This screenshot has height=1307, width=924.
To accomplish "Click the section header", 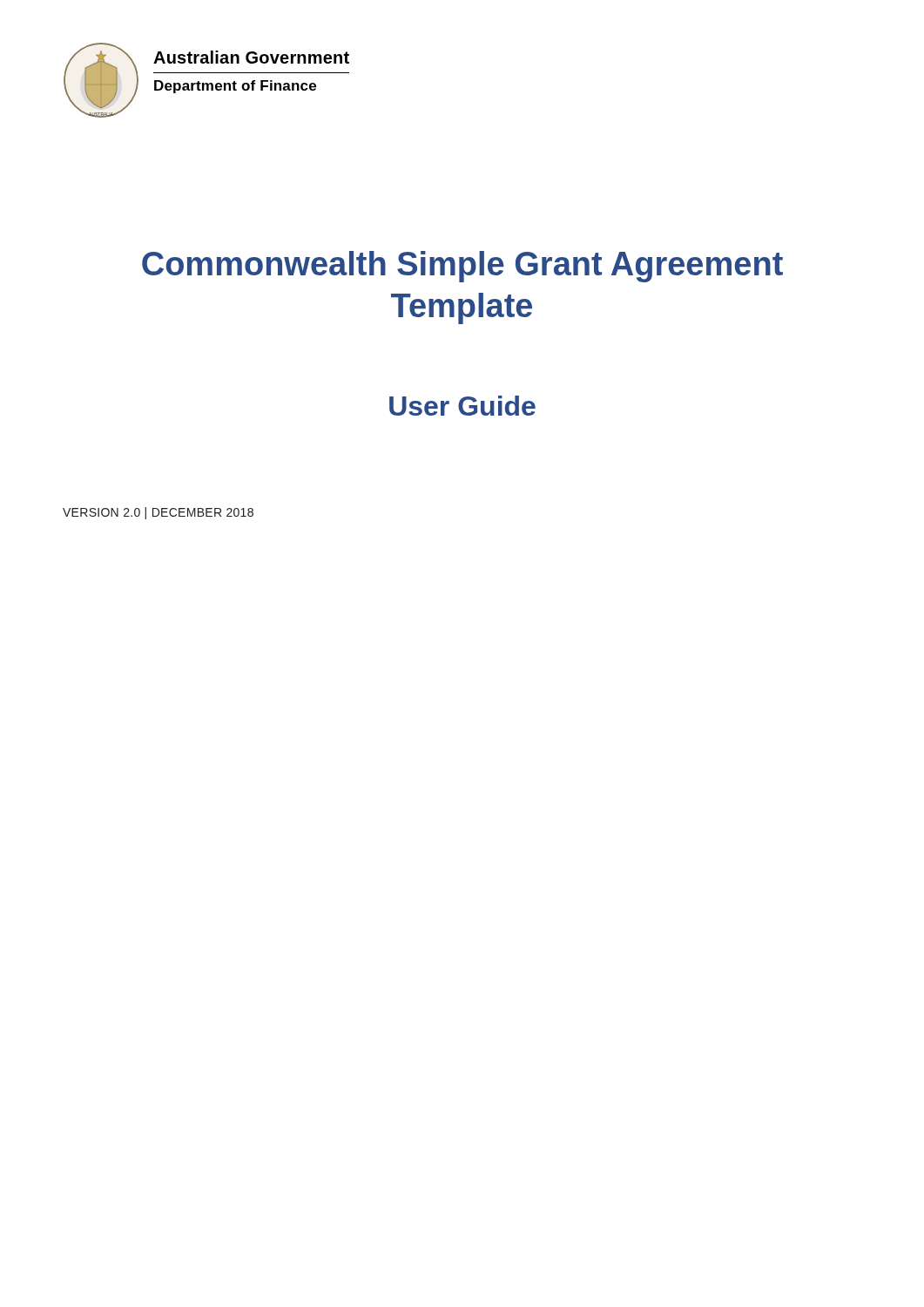I will pos(462,406).
